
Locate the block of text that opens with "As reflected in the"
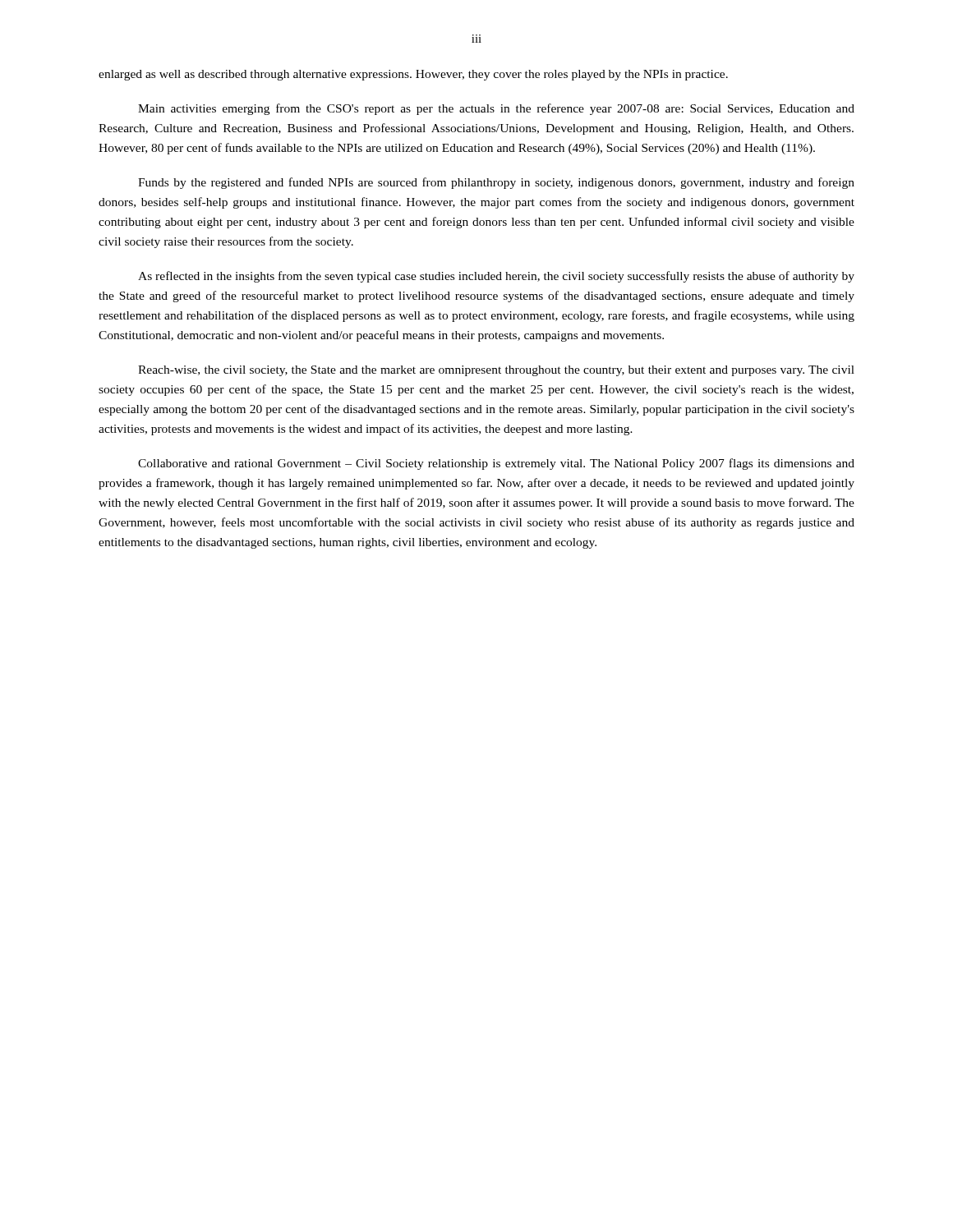pos(476,305)
